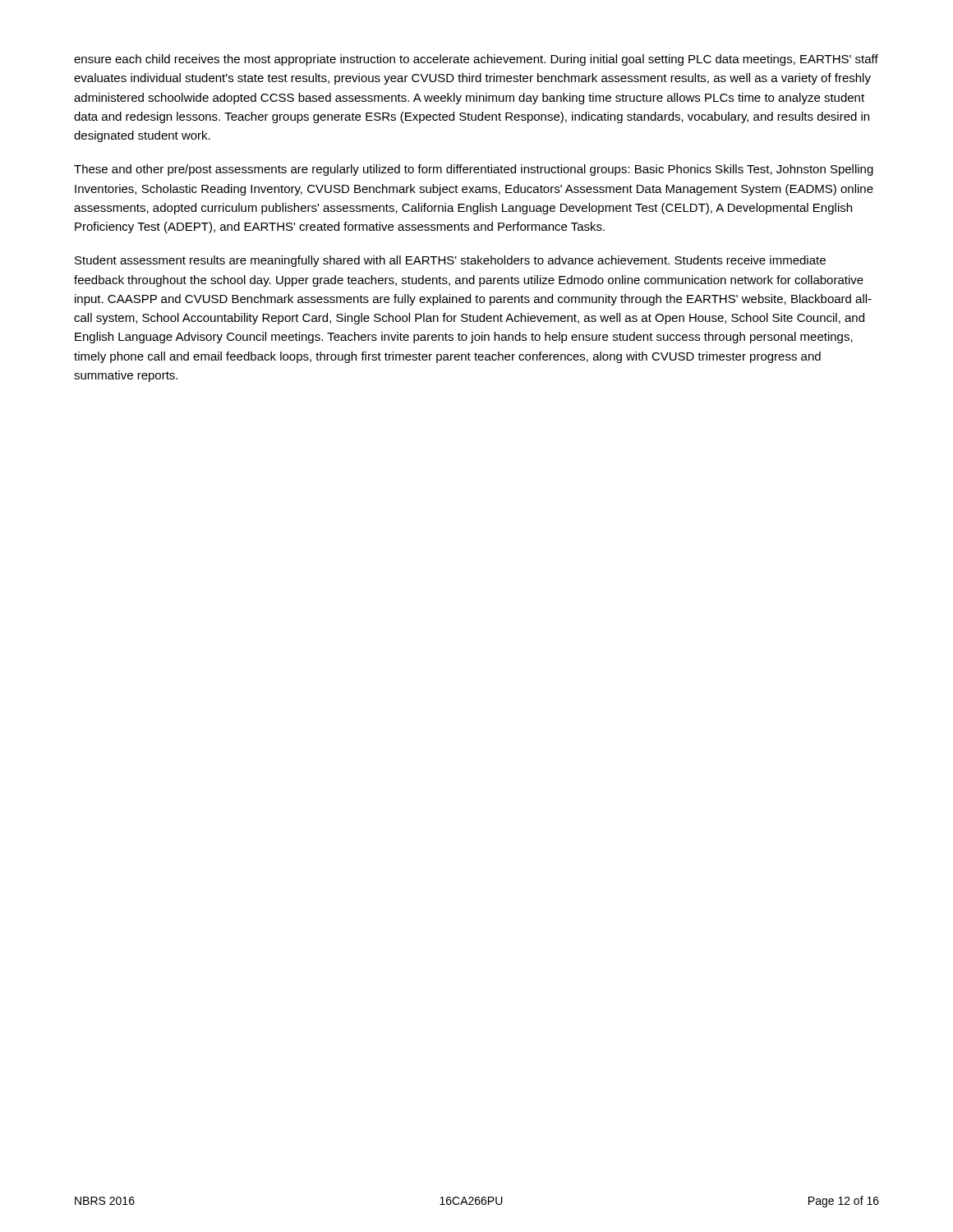The width and height of the screenshot is (953, 1232).
Task: Locate the text starting "These and other pre/post assessments"
Action: point(474,198)
